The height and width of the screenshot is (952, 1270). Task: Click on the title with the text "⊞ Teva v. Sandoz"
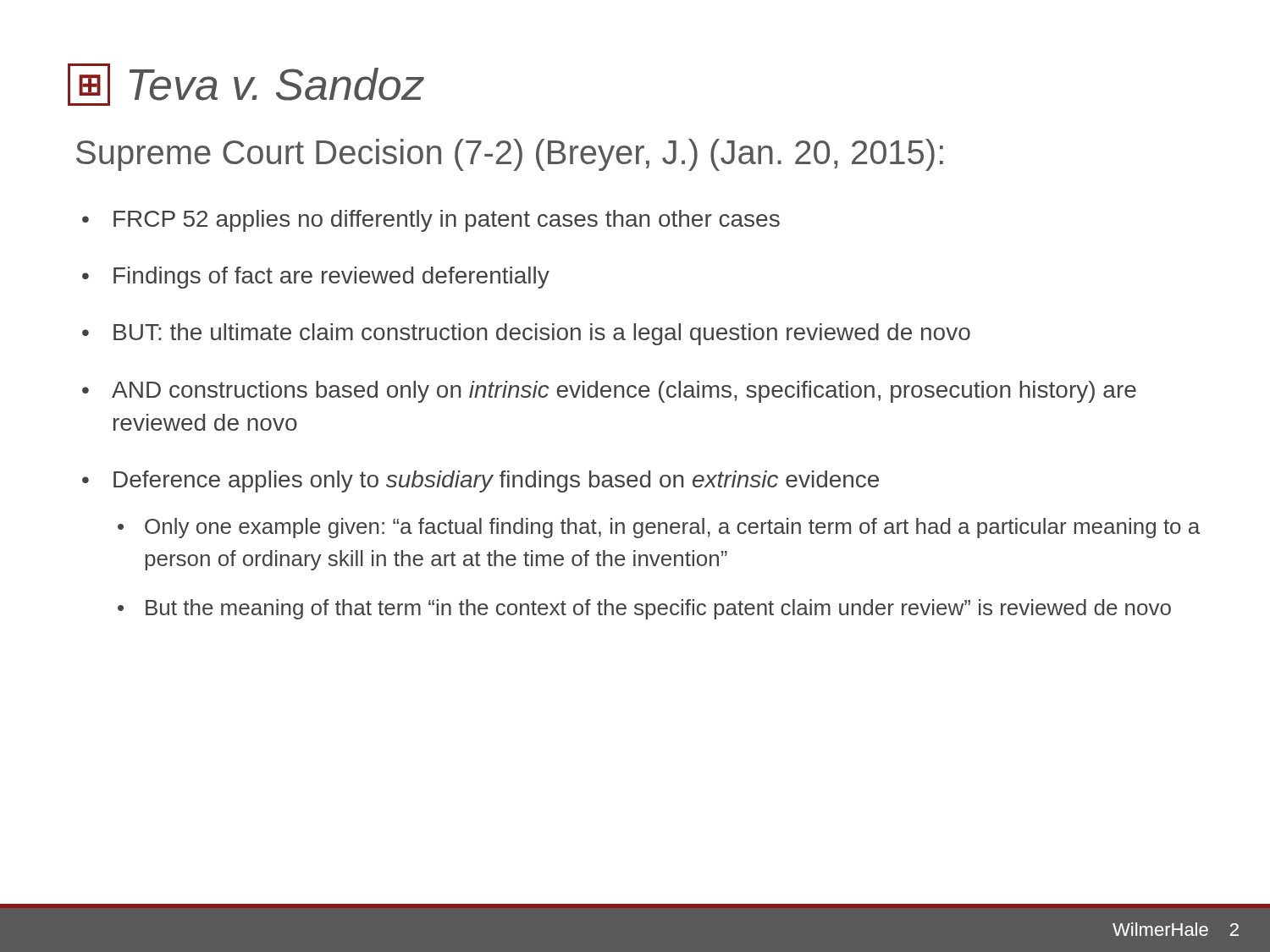pos(246,85)
